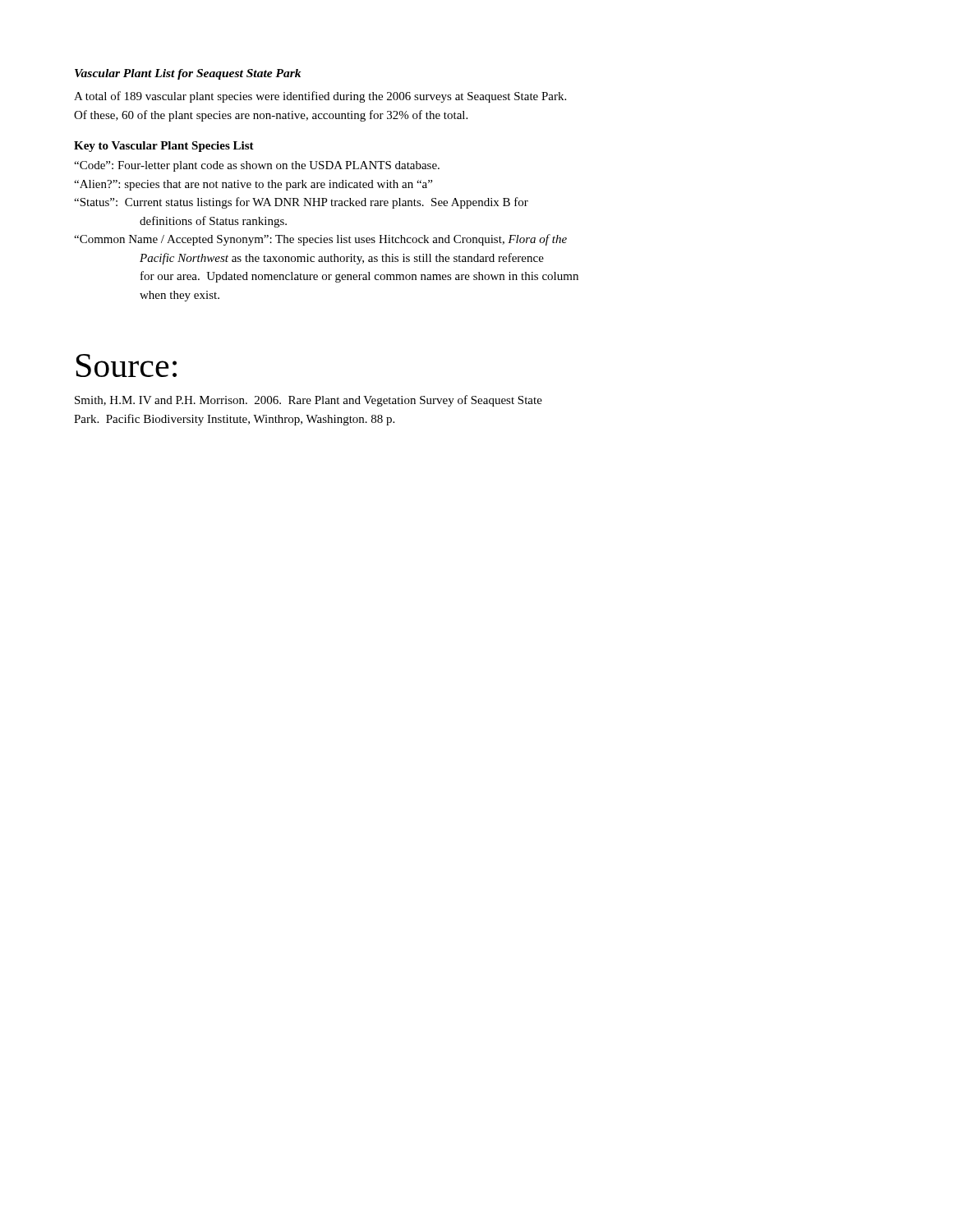Select the passage starting "Key to Vascular Plant"
Image resolution: width=953 pixels, height=1232 pixels.
click(164, 145)
